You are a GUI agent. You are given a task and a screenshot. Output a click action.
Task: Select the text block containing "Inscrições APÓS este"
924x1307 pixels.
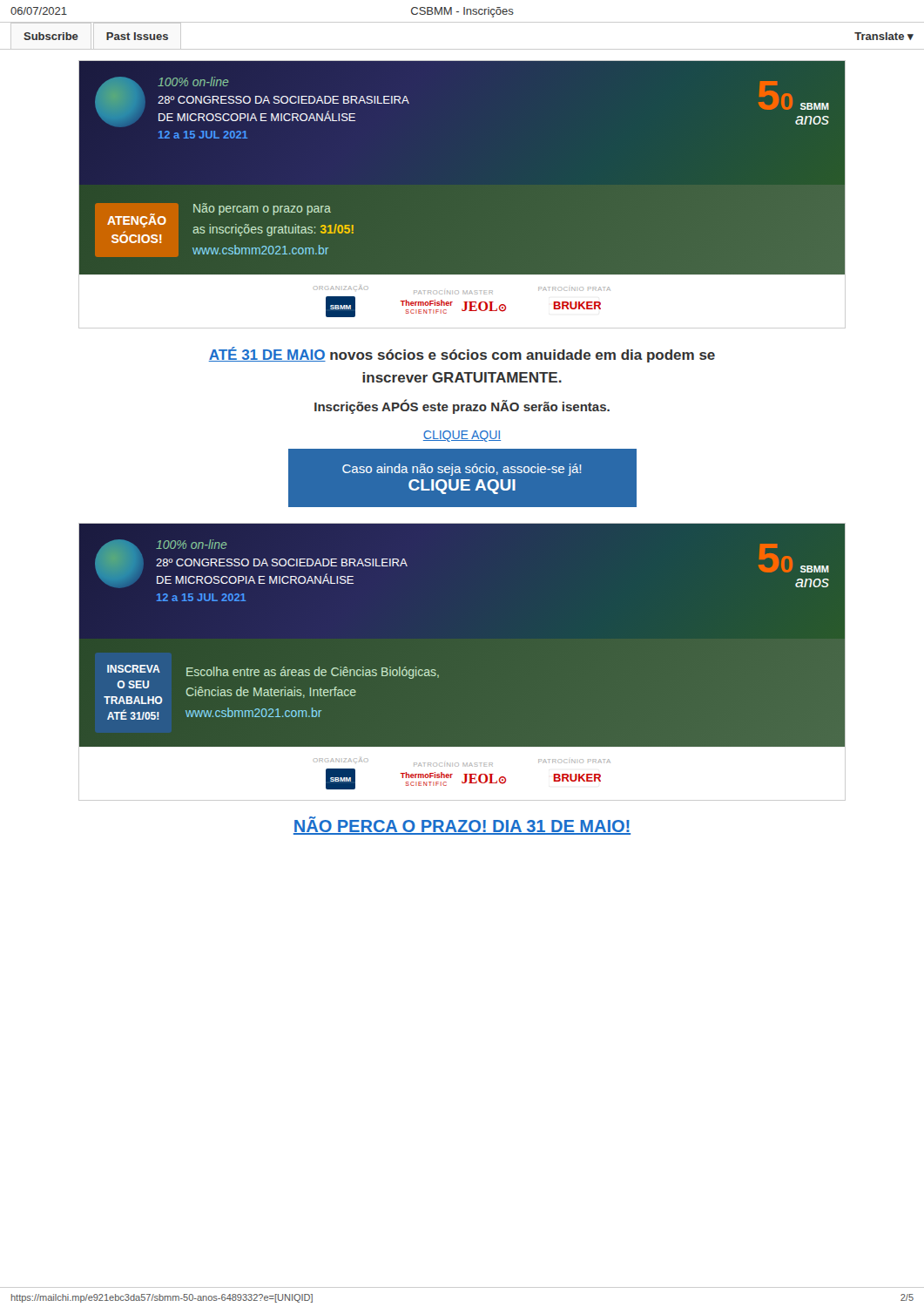462,407
